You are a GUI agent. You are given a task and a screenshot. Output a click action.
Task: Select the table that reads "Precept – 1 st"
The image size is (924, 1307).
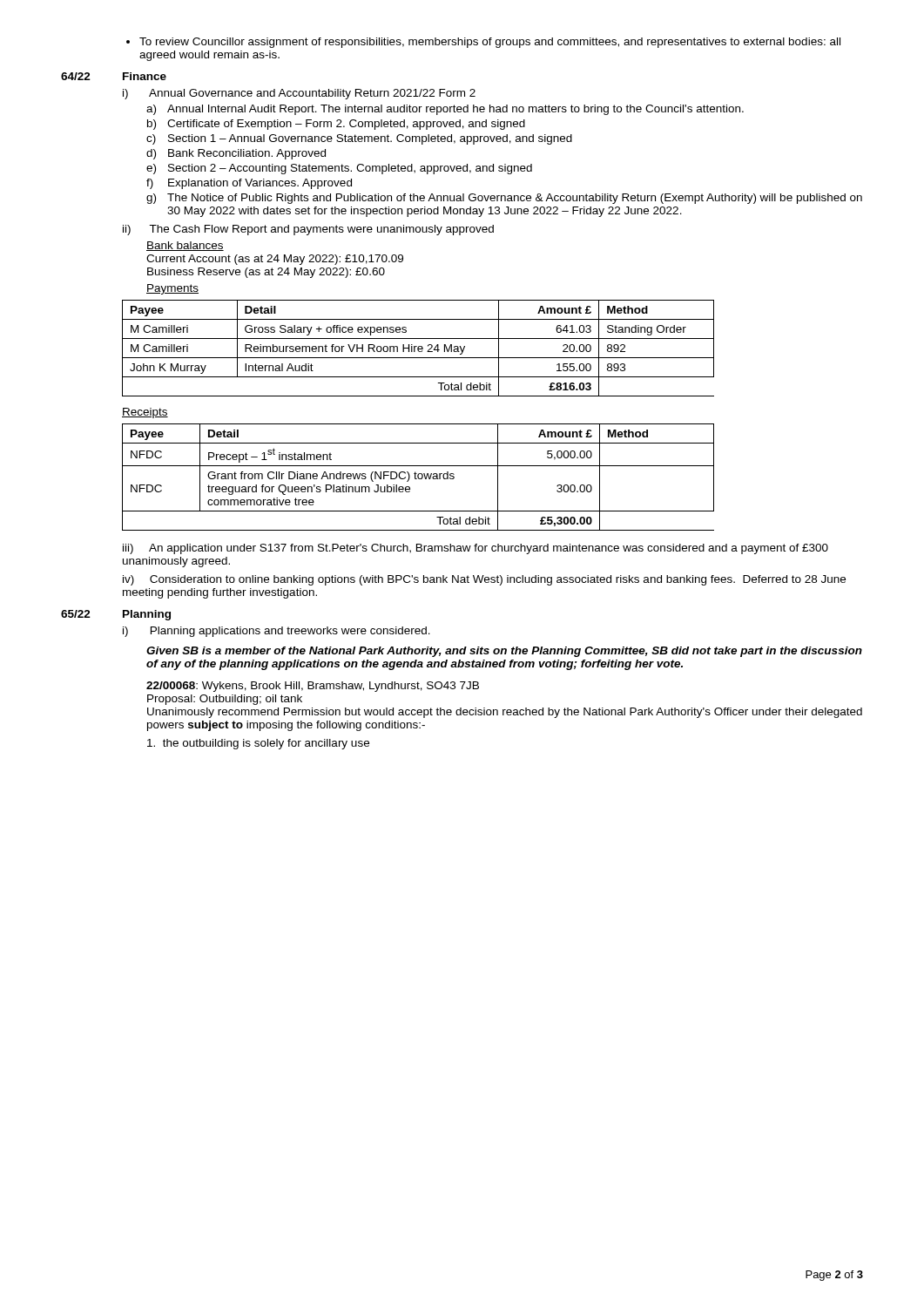[492, 477]
